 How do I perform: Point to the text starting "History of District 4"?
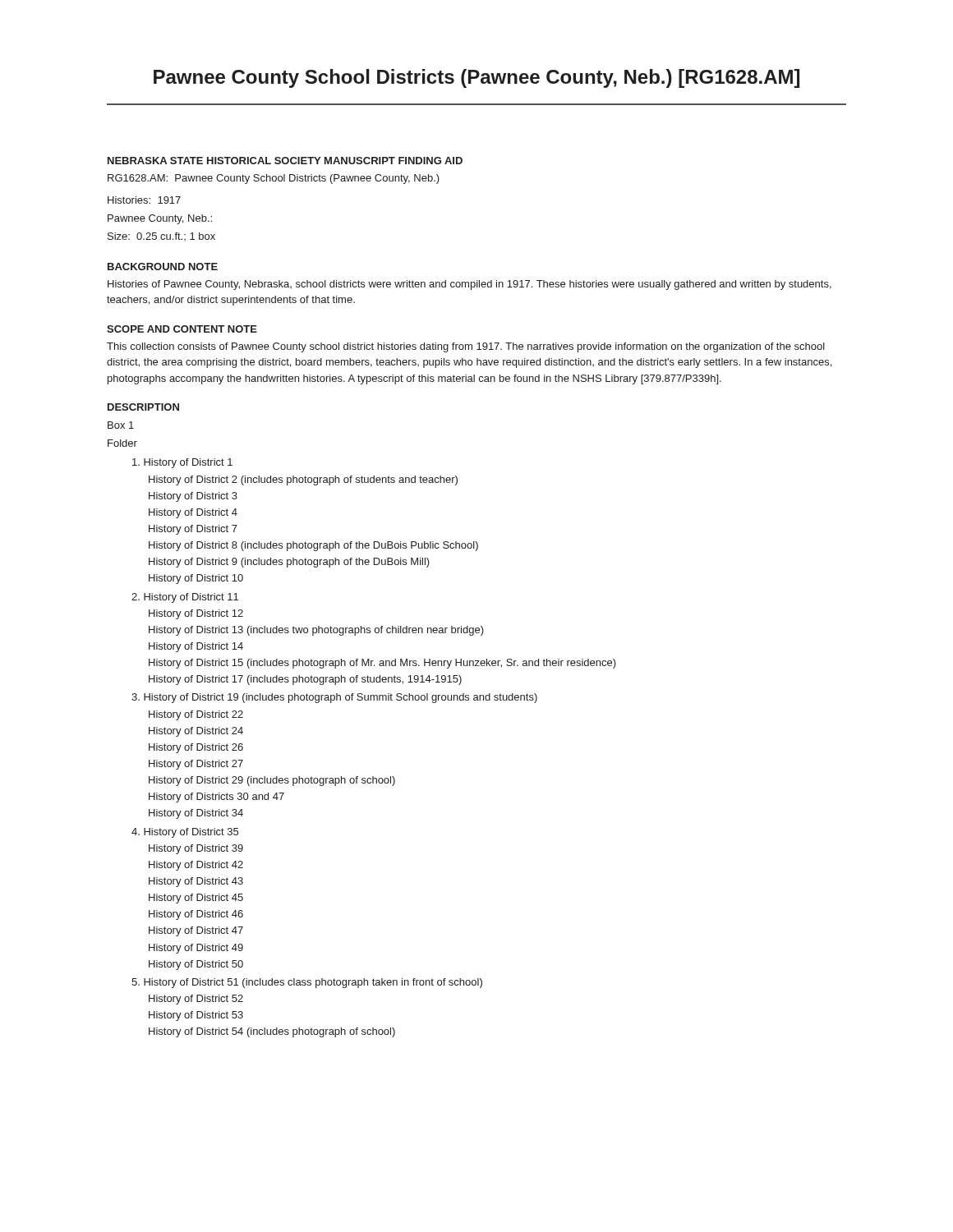[193, 512]
